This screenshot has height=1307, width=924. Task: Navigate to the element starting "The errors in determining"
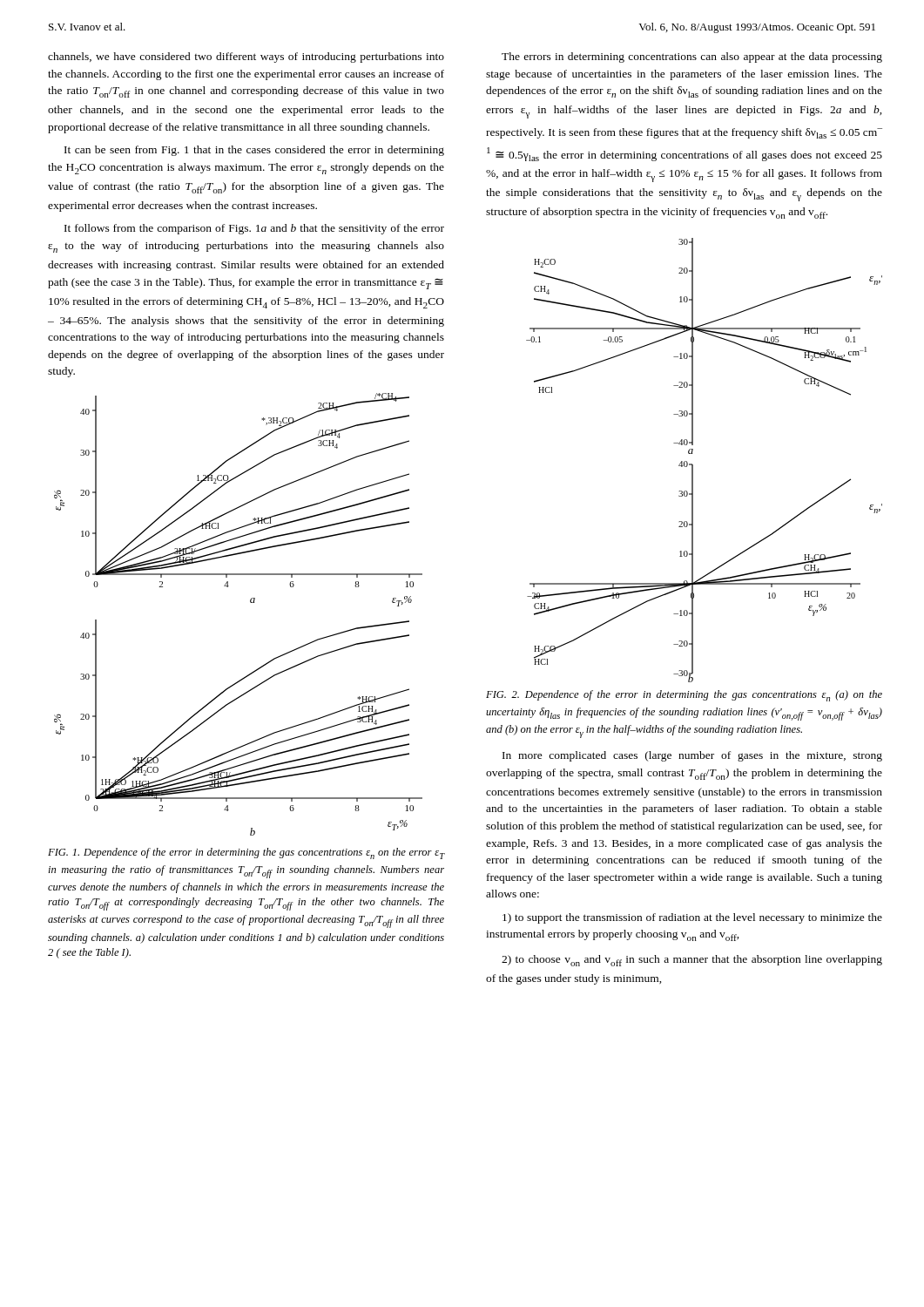(x=684, y=135)
